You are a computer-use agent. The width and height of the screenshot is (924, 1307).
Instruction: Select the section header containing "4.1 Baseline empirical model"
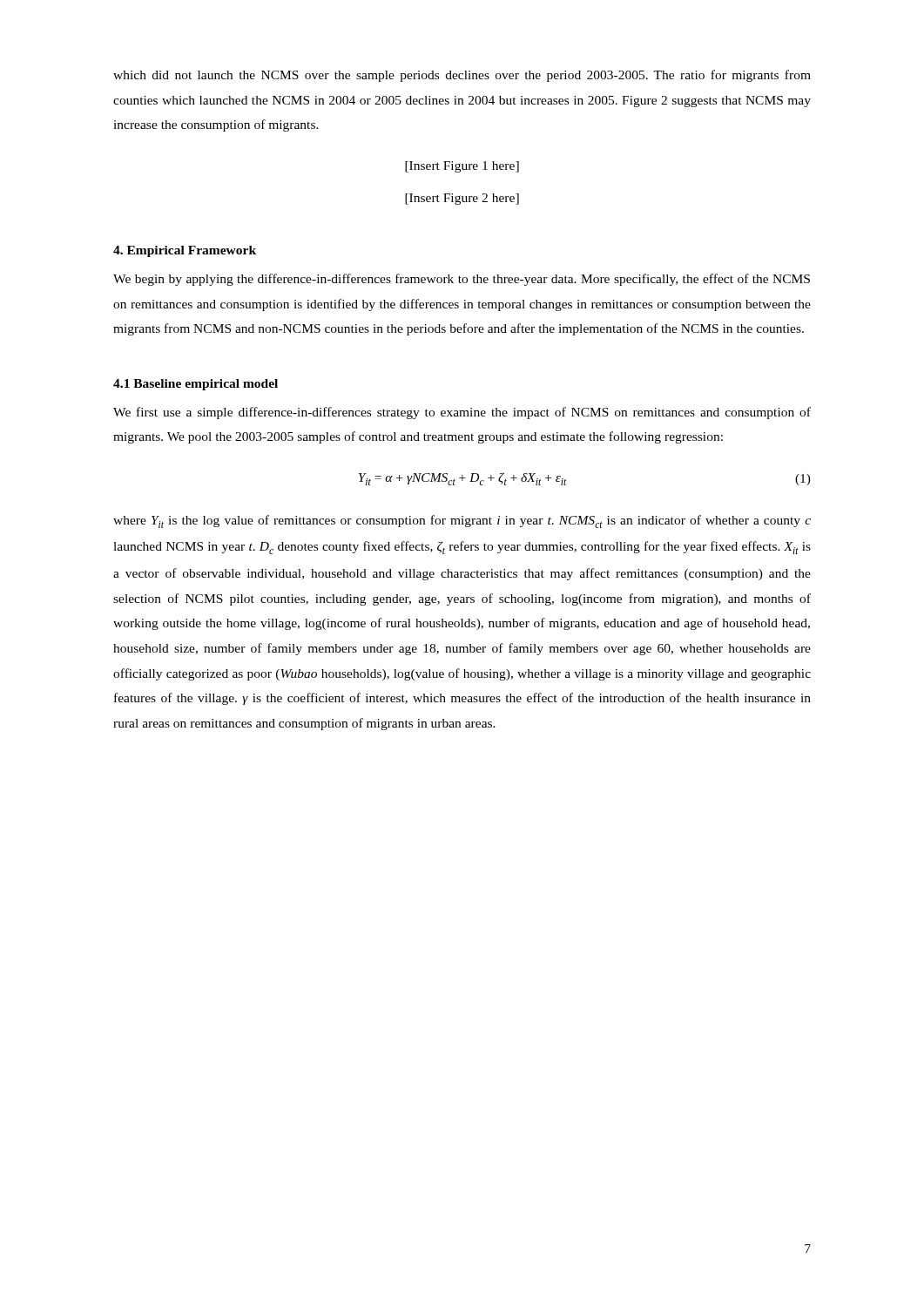(196, 383)
